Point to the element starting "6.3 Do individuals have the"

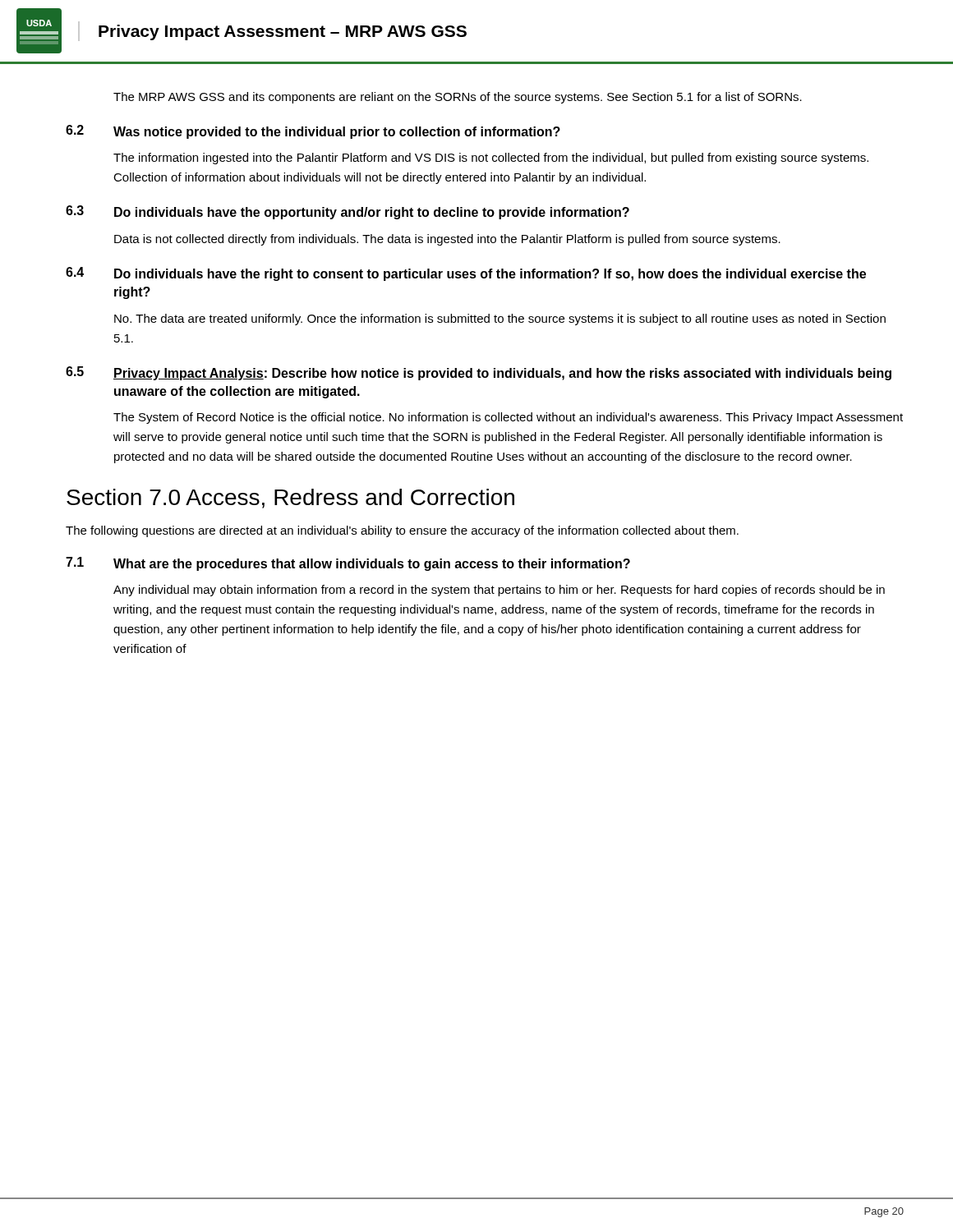[348, 213]
